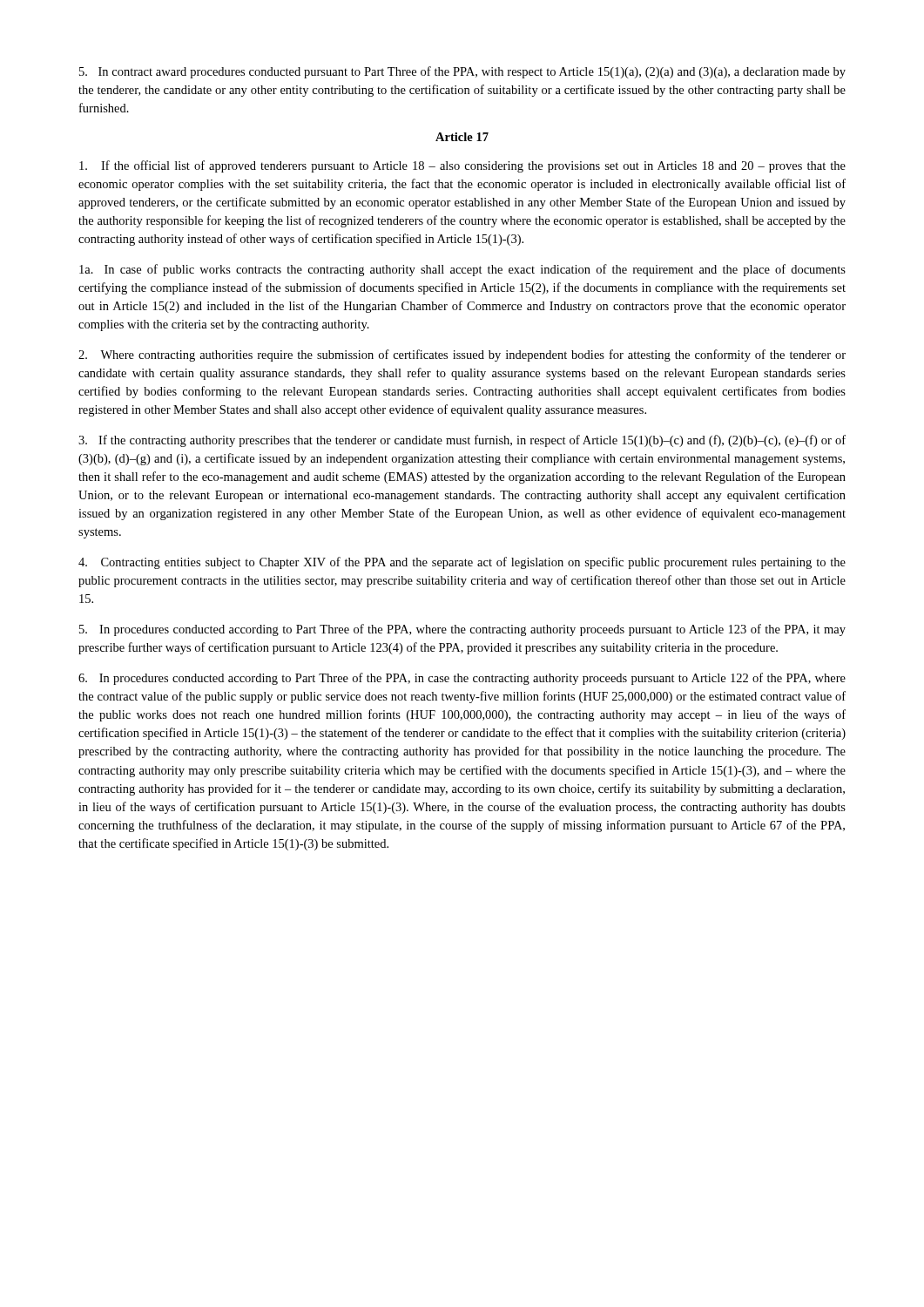The width and height of the screenshot is (924, 1307).
Task: Find the text block that reads "If the contracting authority prescribes that the"
Action: pyautogui.click(x=462, y=486)
